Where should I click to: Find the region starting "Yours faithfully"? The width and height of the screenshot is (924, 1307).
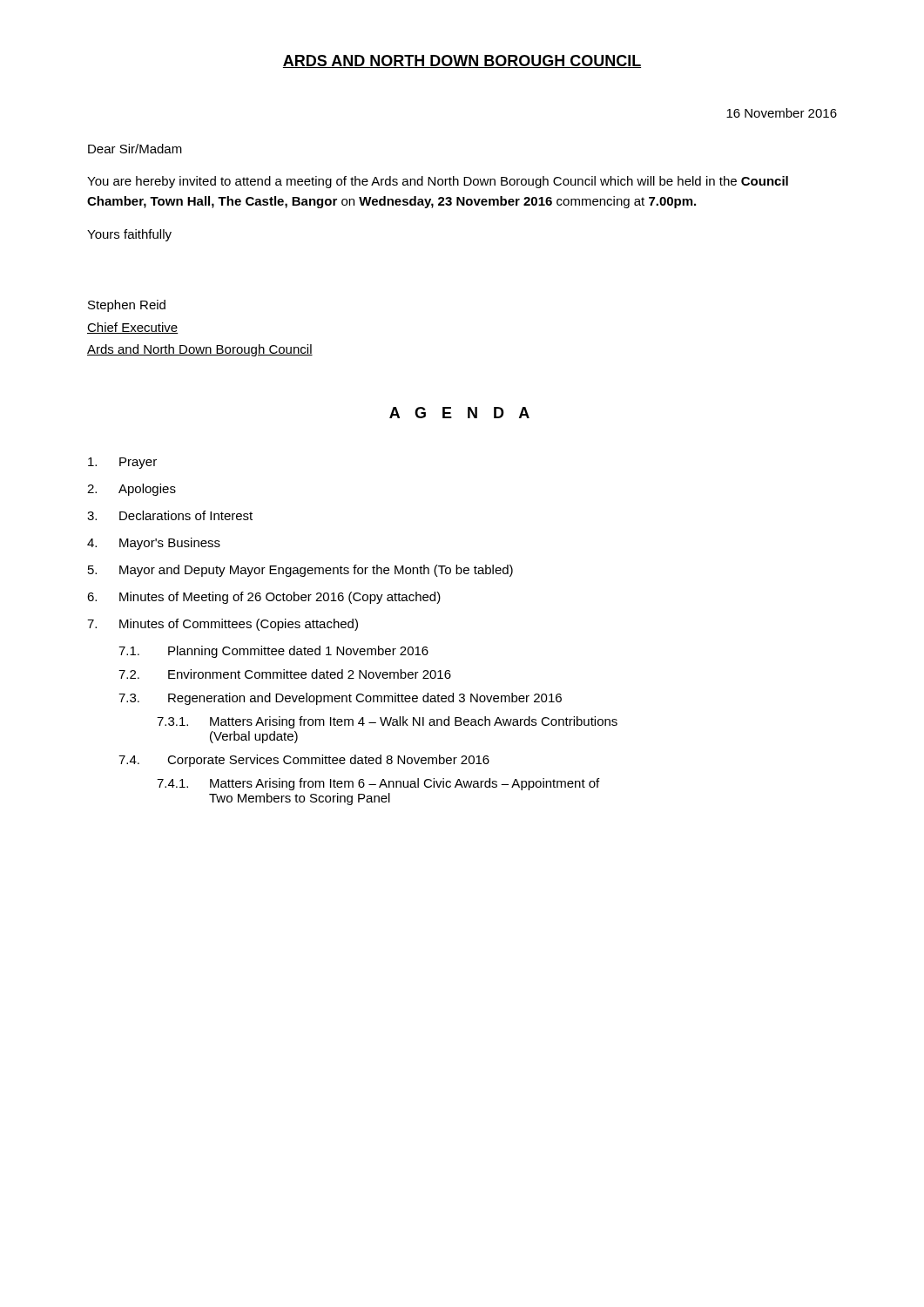pos(129,234)
